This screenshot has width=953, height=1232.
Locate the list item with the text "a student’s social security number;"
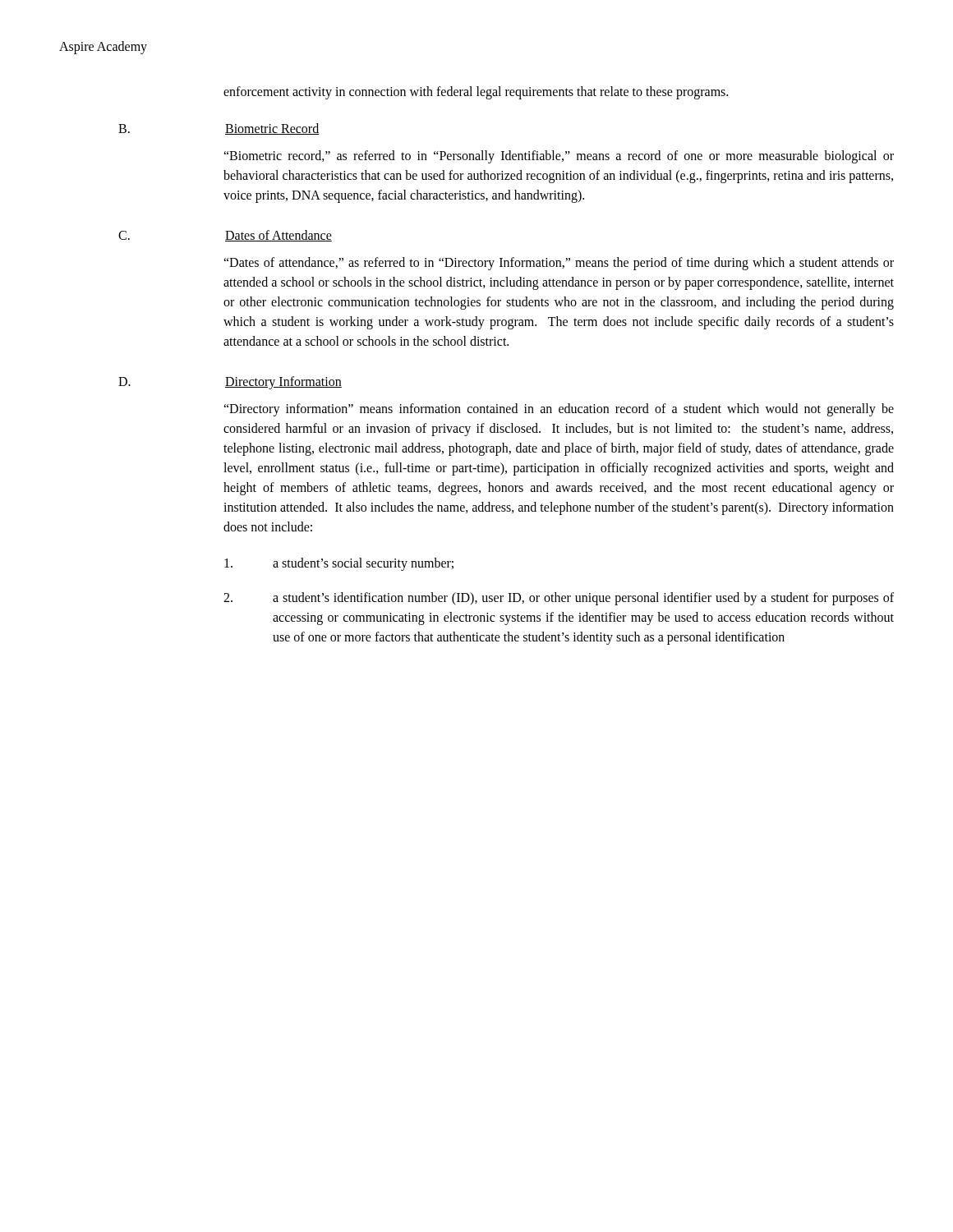(x=339, y=564)
